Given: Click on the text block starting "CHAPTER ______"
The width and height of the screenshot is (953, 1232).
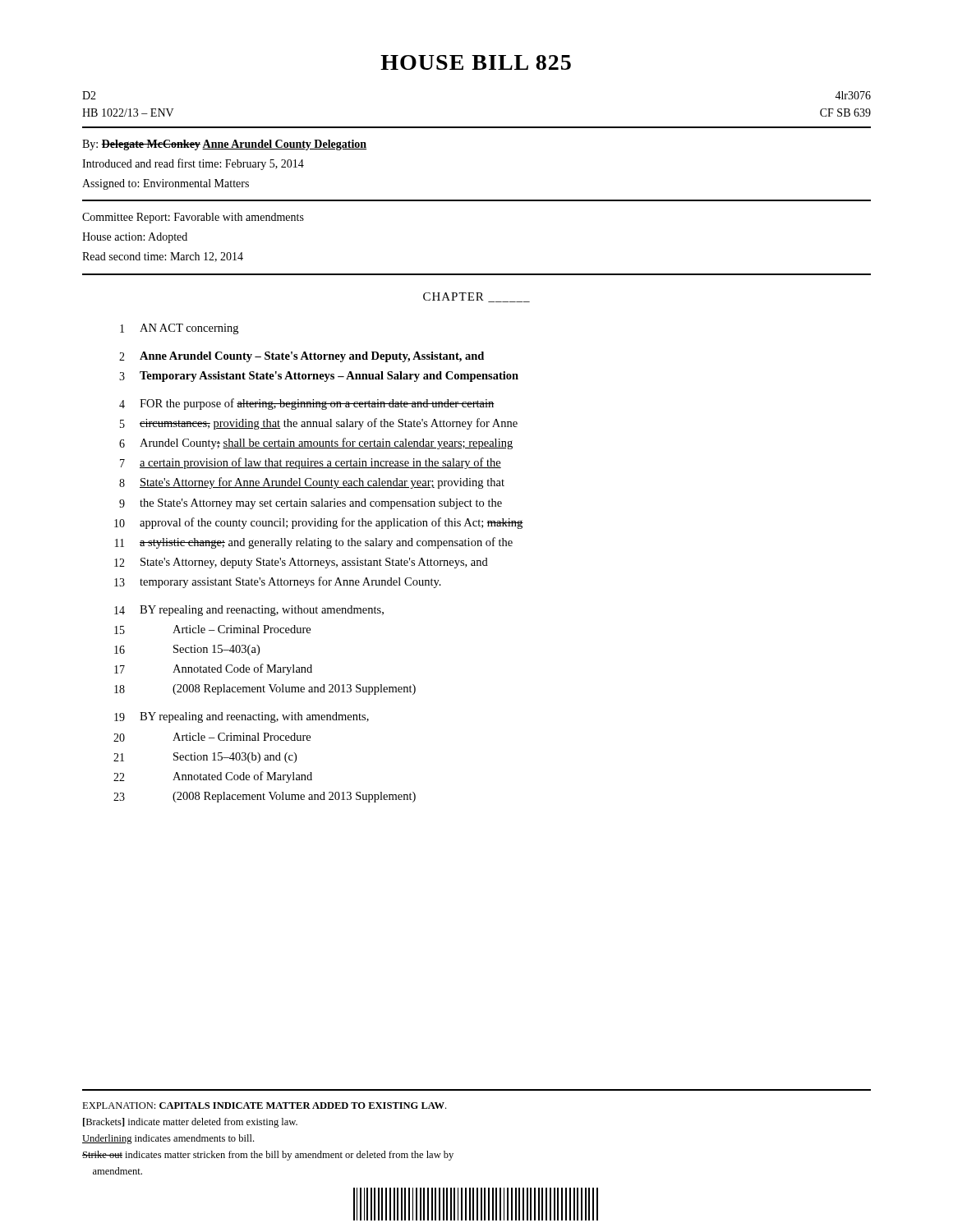Looking at the screenshot, I should (476, 296).
